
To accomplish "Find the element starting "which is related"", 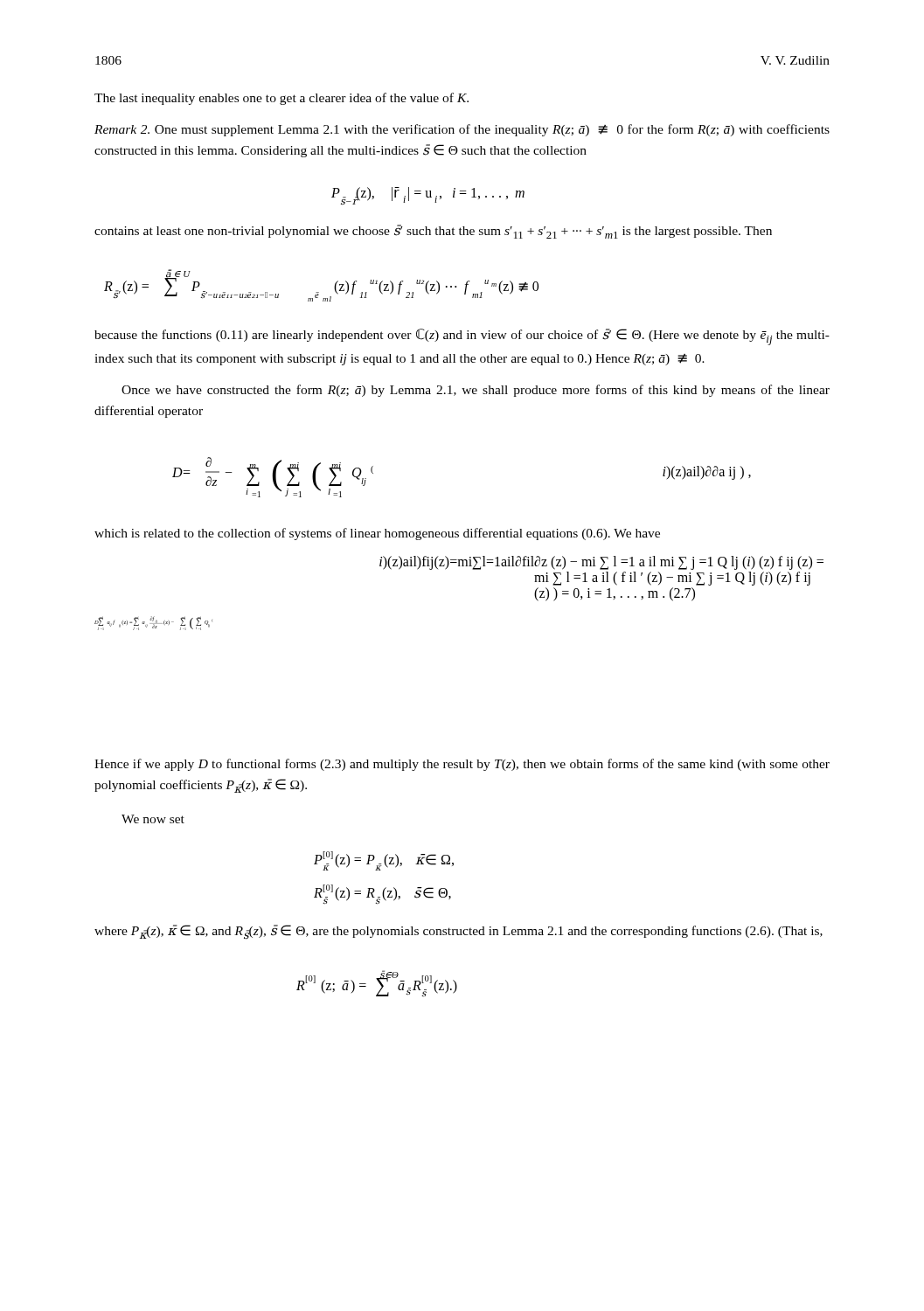I will coord(378,533).
